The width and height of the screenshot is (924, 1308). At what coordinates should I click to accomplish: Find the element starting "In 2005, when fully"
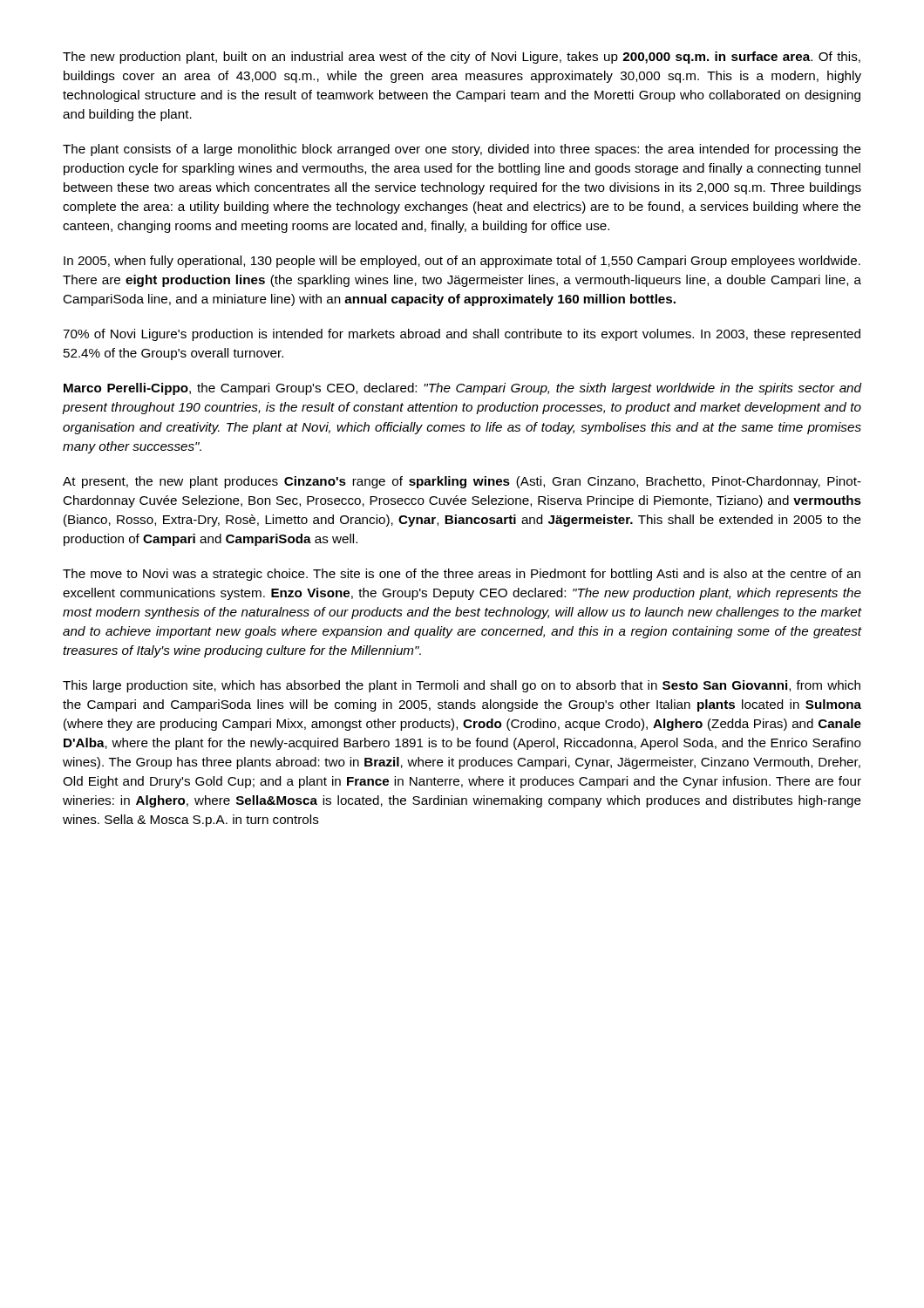(x=462, y=280)
